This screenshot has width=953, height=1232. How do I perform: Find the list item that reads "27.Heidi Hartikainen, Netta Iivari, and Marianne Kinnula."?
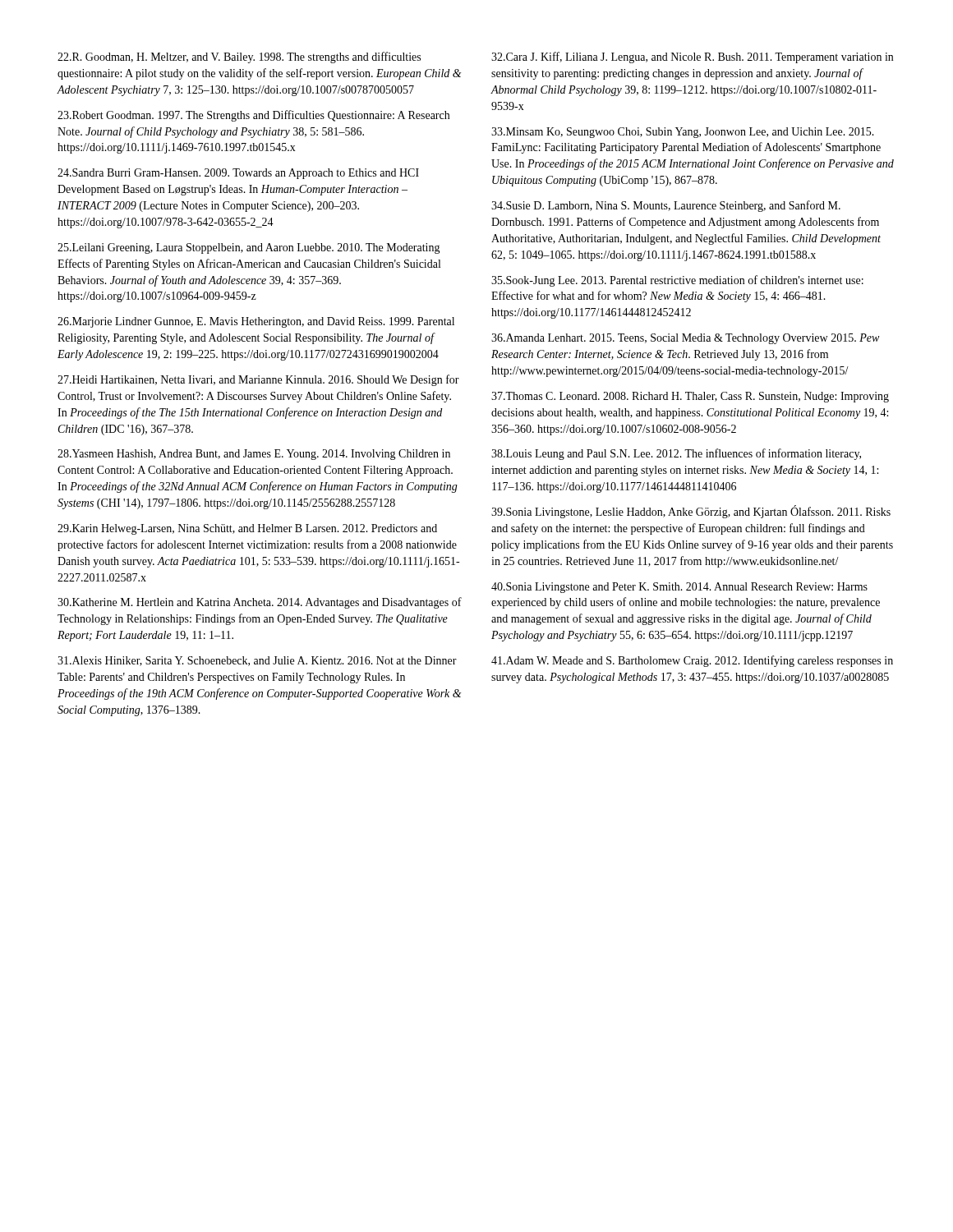tap(260, 405)
